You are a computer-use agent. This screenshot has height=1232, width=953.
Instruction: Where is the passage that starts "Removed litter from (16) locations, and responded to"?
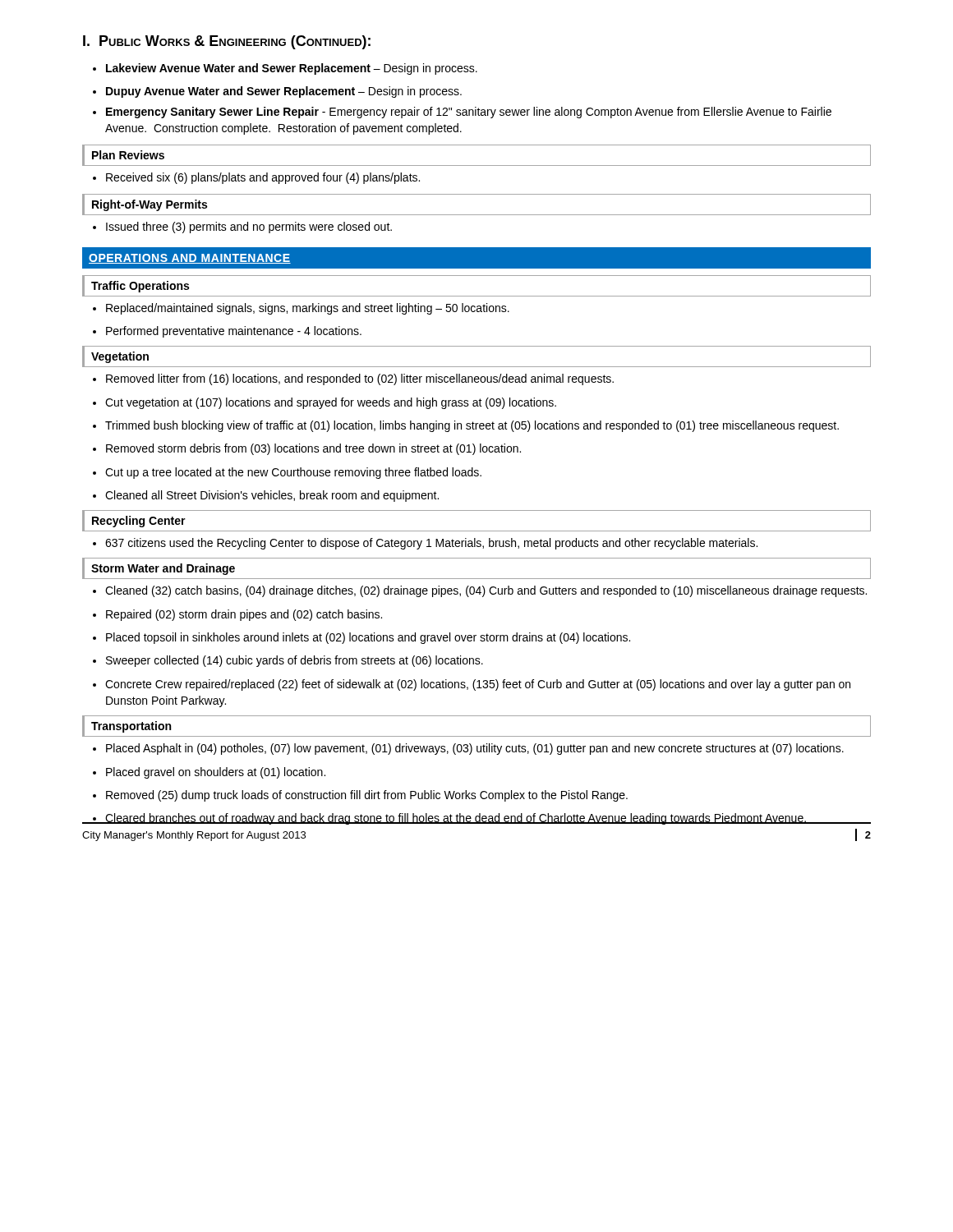tap(476, 379)
